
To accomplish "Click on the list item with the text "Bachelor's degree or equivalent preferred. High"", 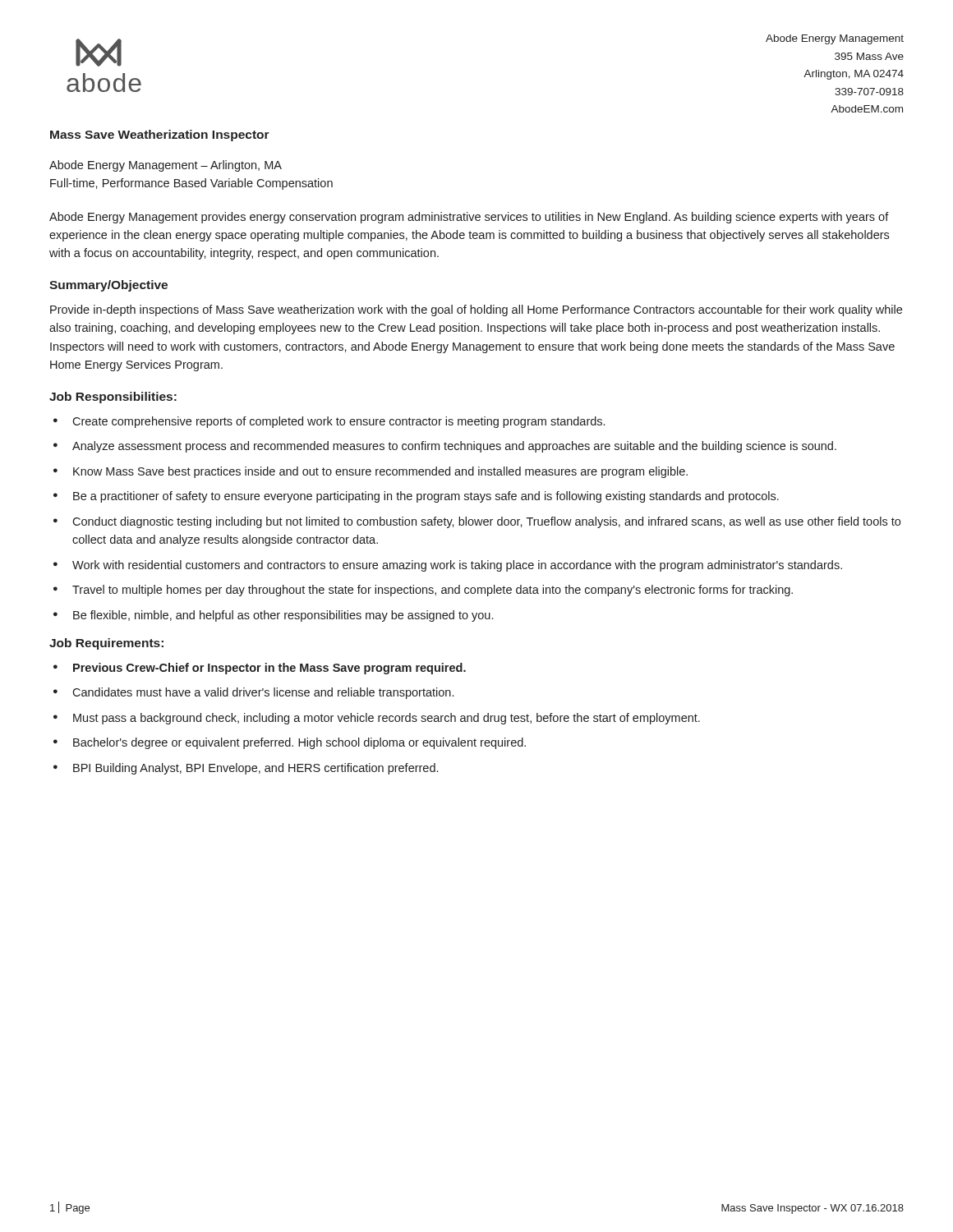I will [x=300, y=743].
